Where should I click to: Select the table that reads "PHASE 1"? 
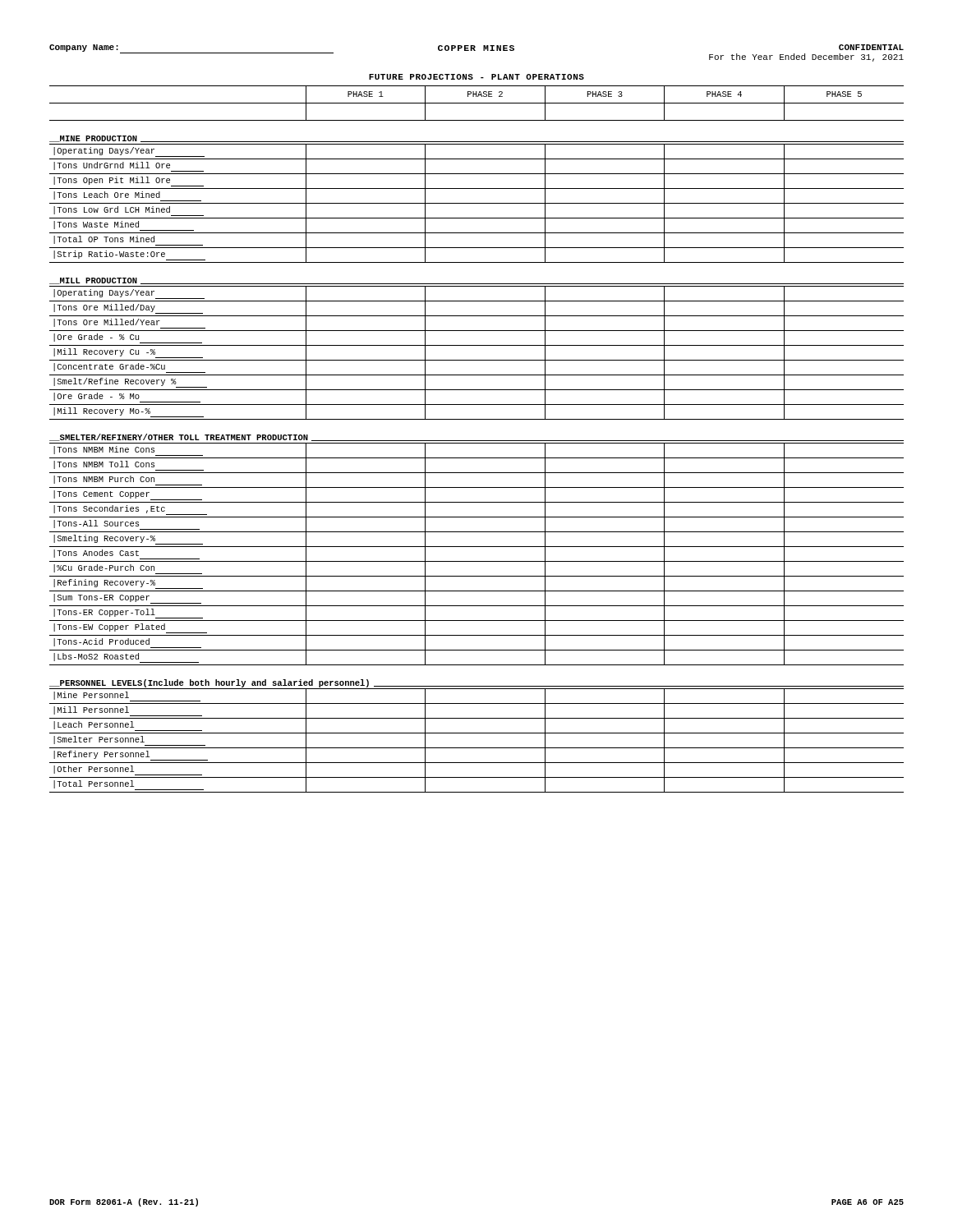tap(476, 103)
